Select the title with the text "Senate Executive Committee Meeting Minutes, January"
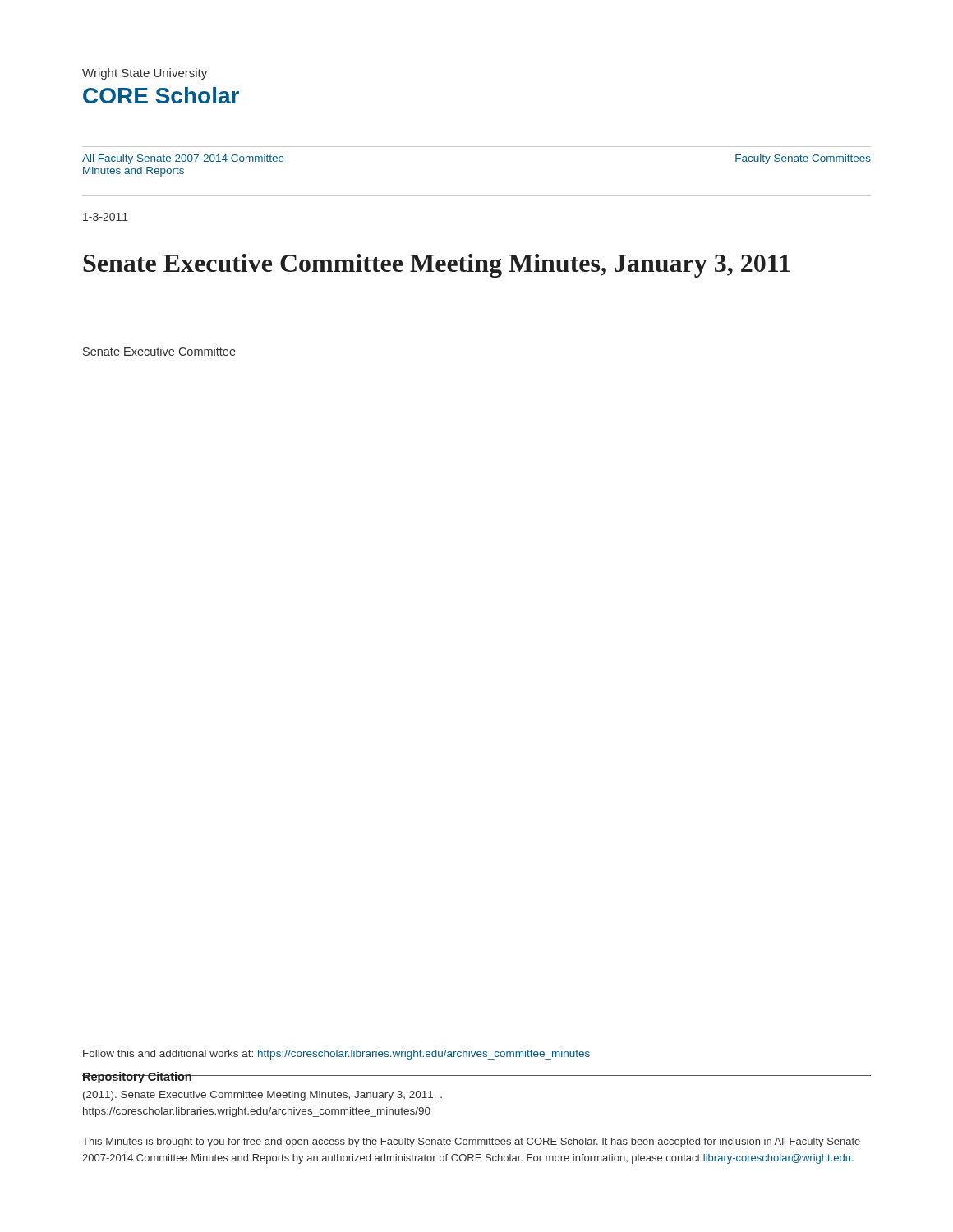Screen dimensions: 1232x953 (476, 263)
